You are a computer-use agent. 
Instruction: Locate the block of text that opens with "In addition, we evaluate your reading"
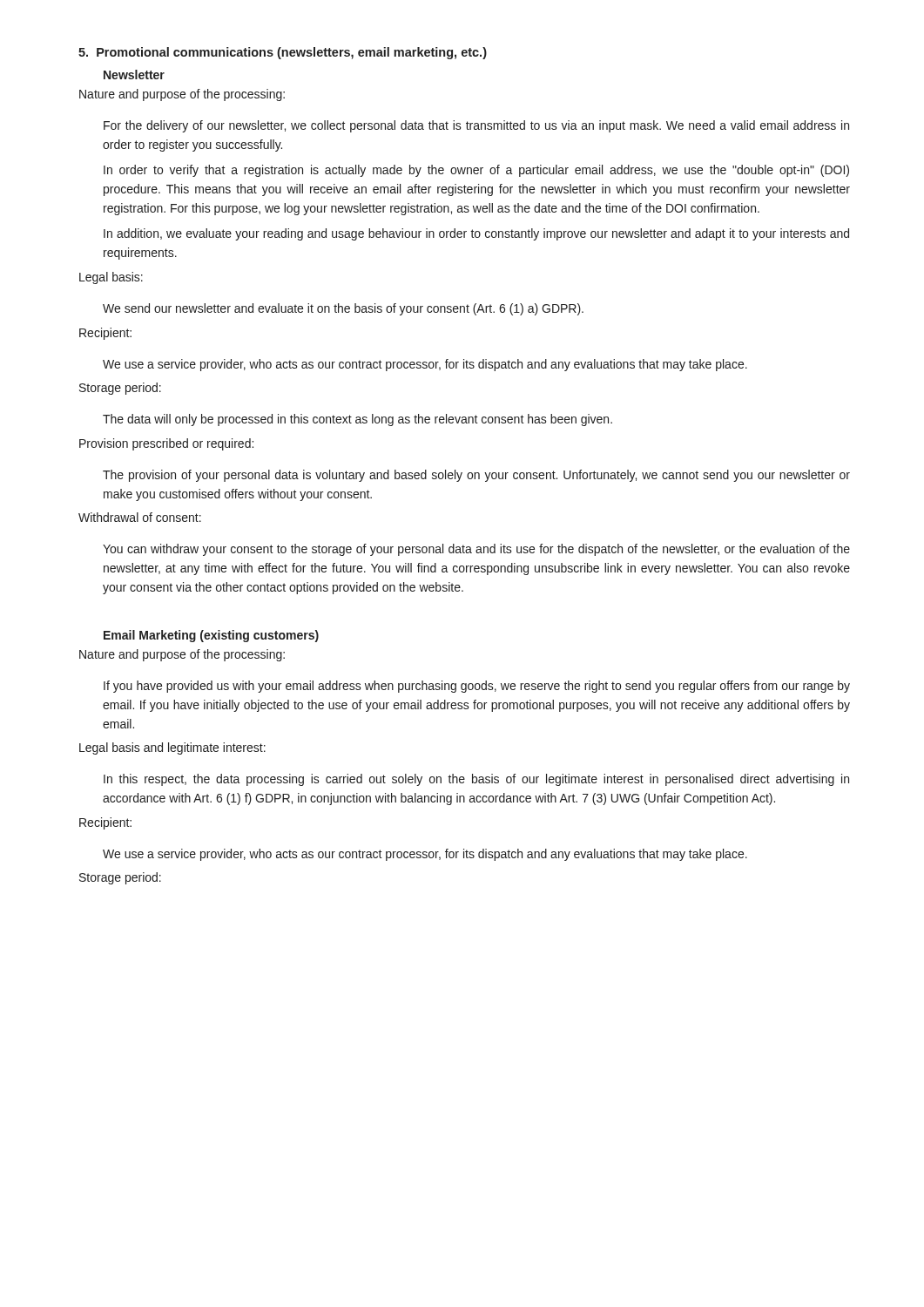(476, 243)
